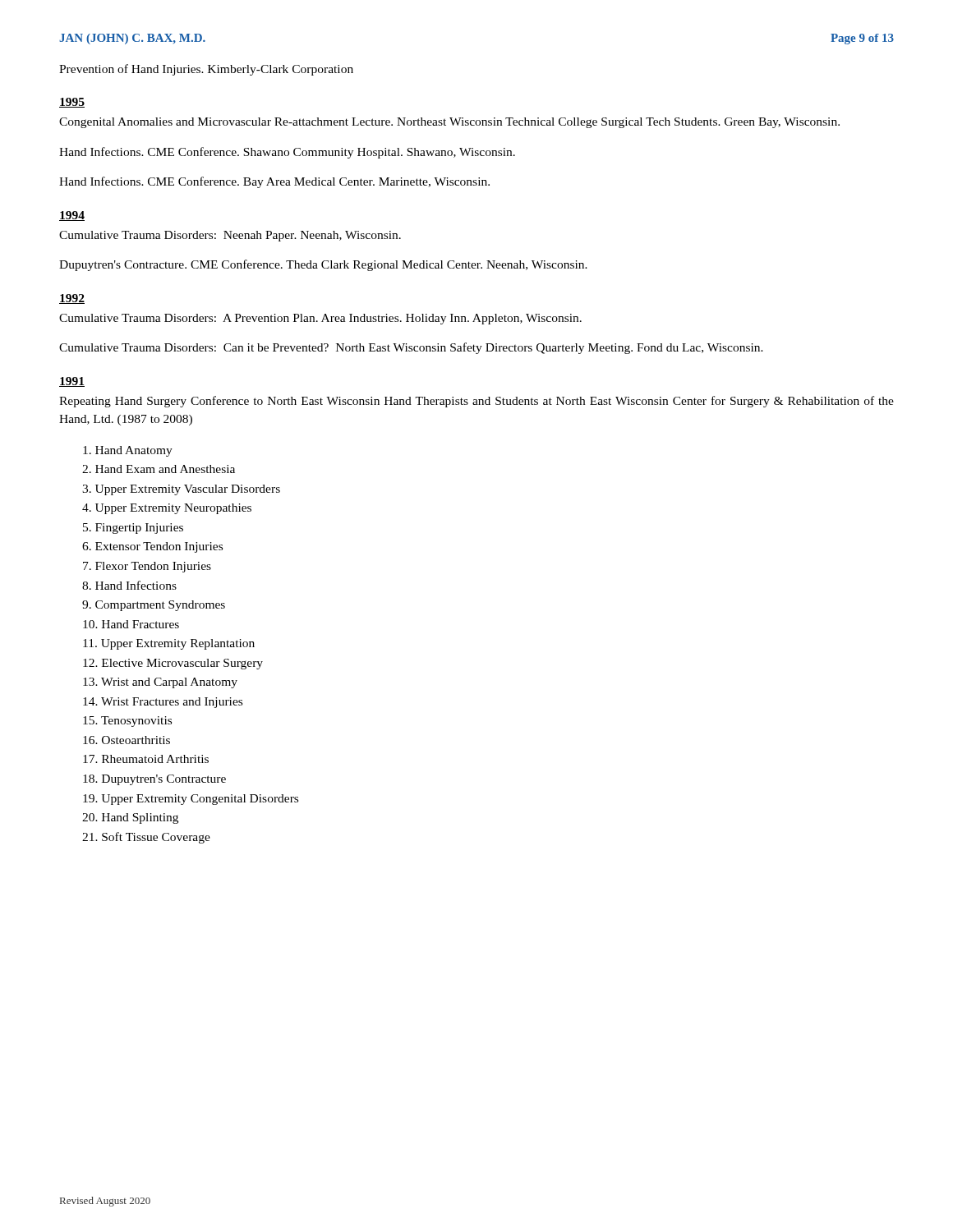The image size is (953, 1232).
Task: Select the text block containing "Congenital Anomalies and Microvascular"
Action: click(450, 122)
